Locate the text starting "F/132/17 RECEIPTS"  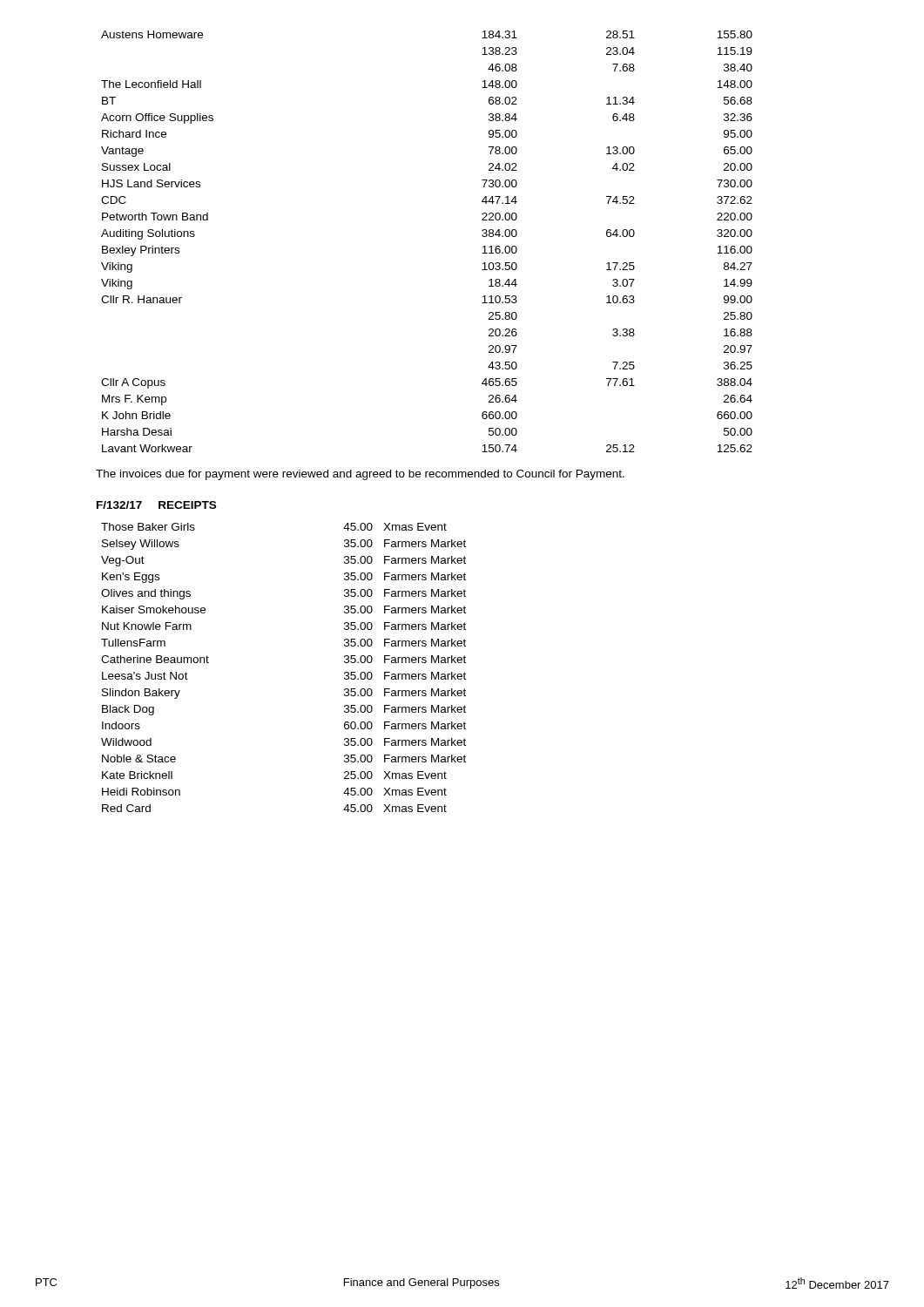click(156, 505)
